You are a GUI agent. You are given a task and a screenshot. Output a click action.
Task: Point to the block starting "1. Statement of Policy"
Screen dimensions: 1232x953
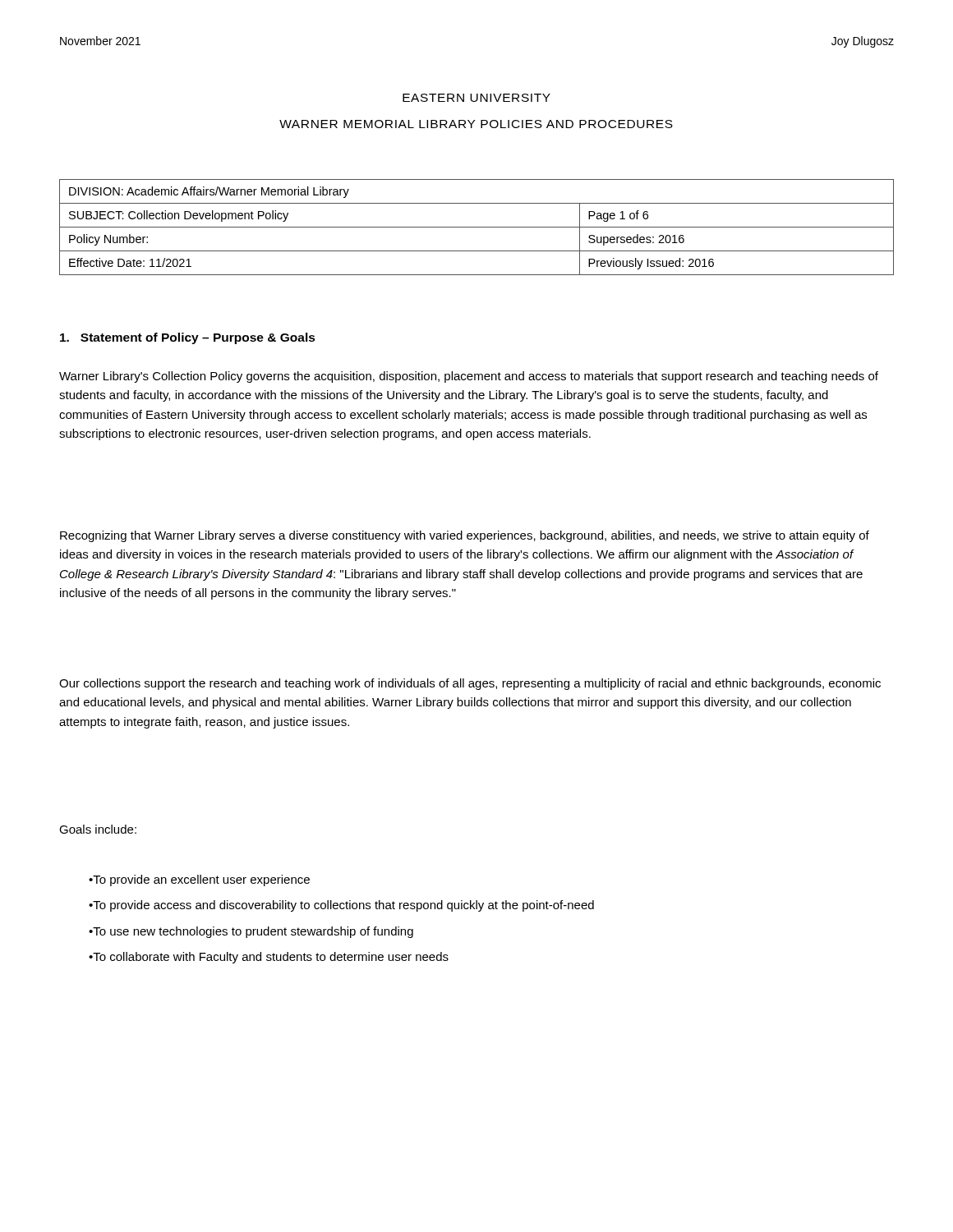point(187,337)
